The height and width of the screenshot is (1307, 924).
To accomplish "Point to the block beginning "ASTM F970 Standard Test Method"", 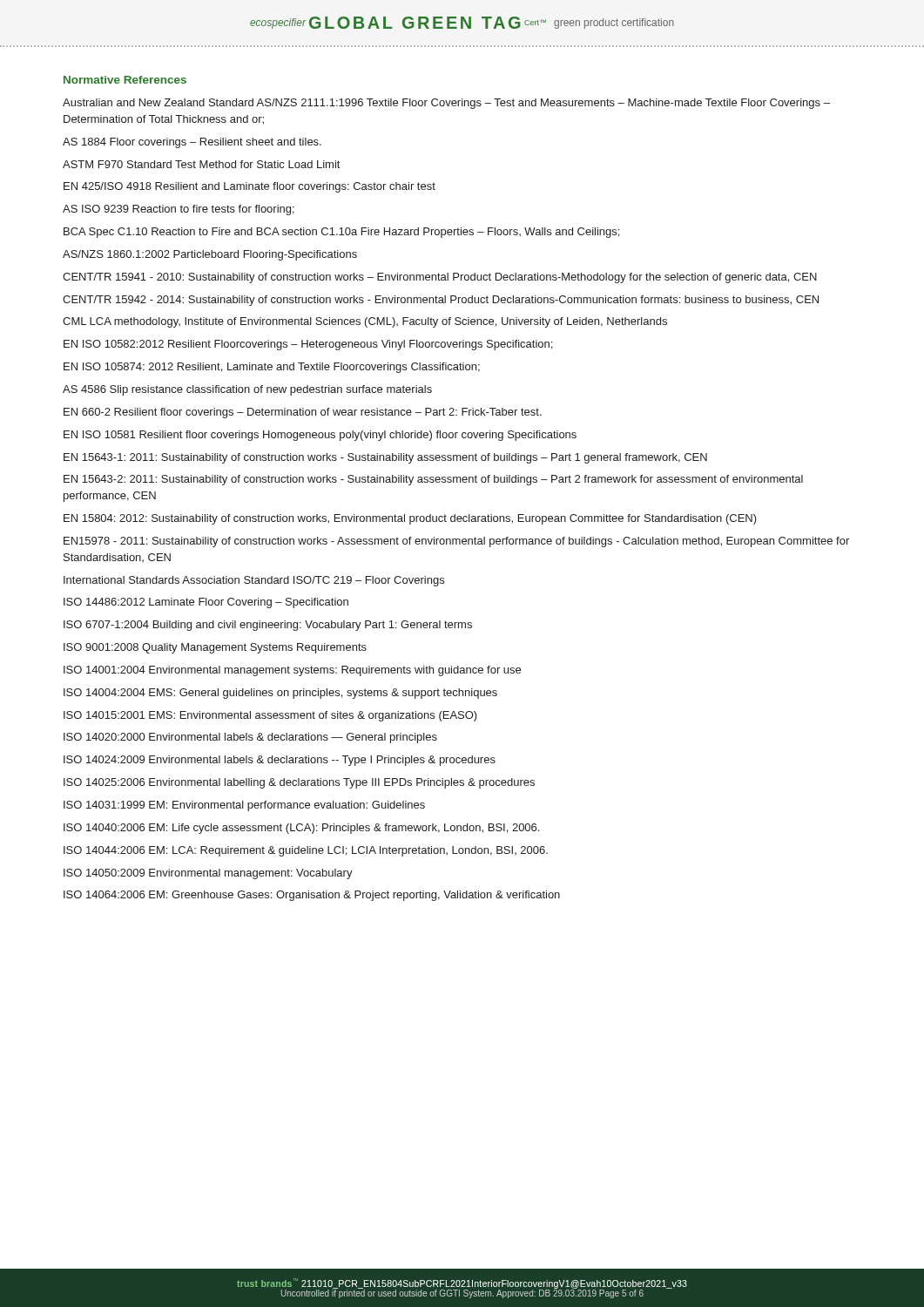I will click(x=201, y=164).
